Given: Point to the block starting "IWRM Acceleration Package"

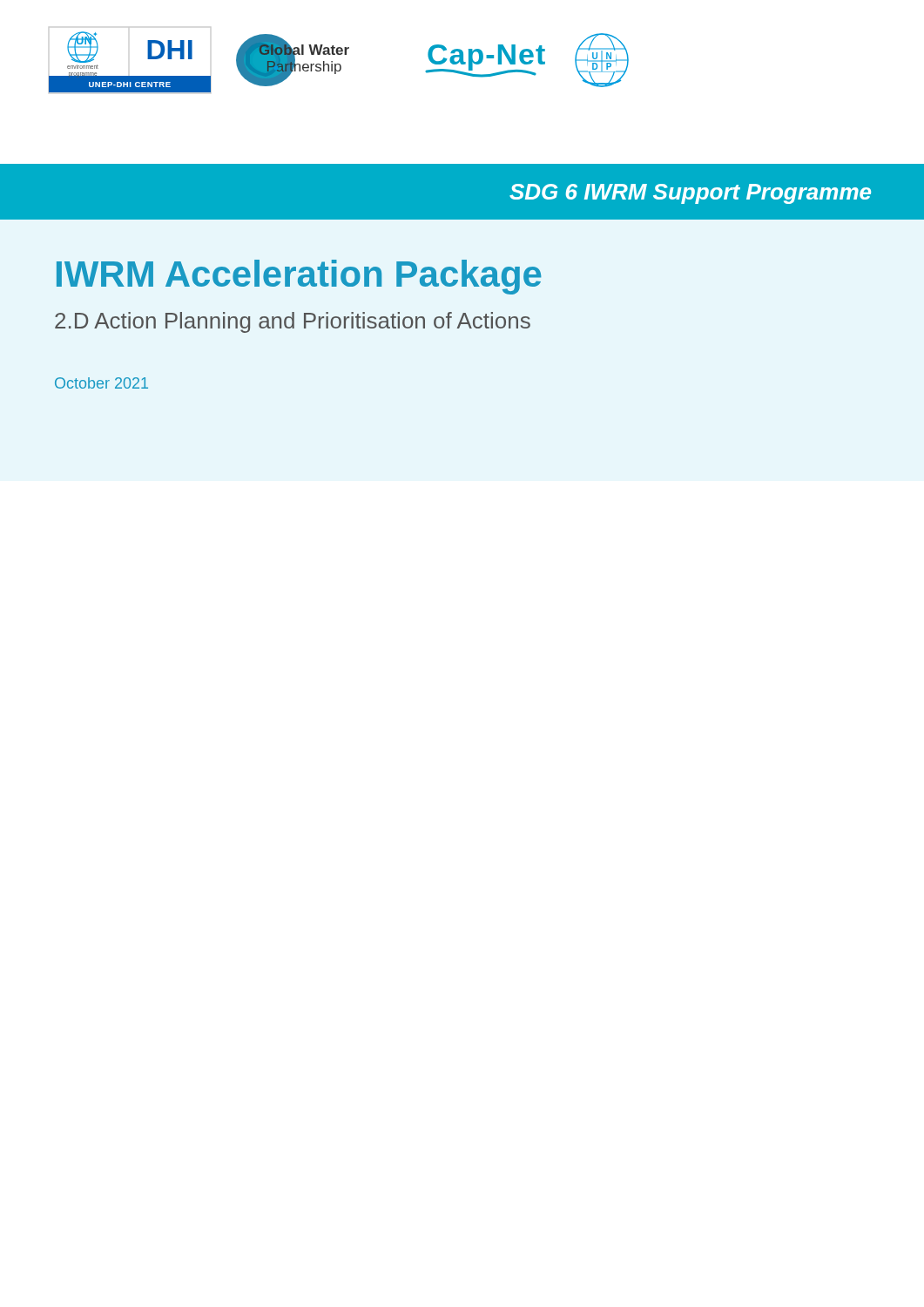Looking at the screenshot, I should point(298,274).
